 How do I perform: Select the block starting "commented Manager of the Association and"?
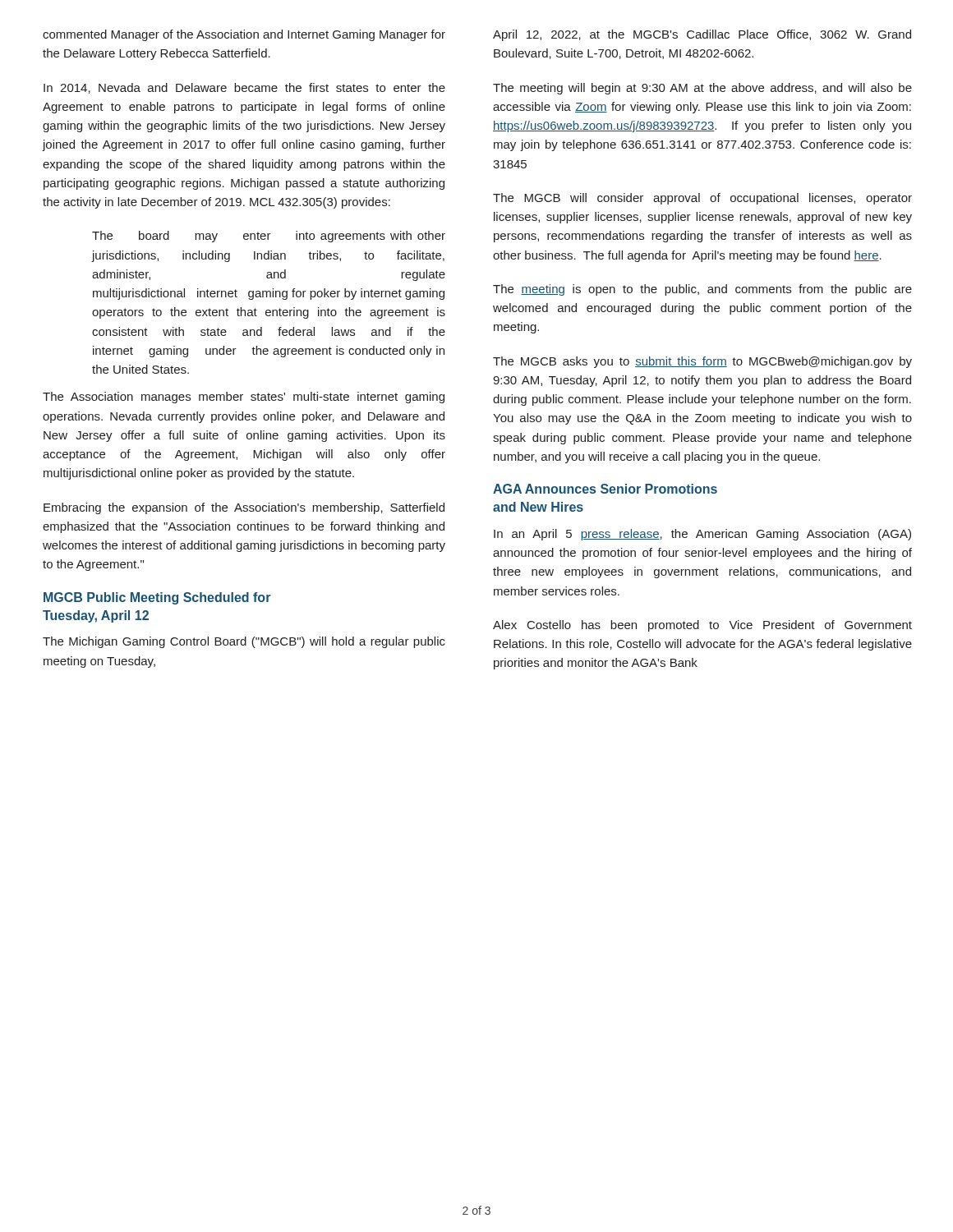pyautogui.click(x=244, y=44)
